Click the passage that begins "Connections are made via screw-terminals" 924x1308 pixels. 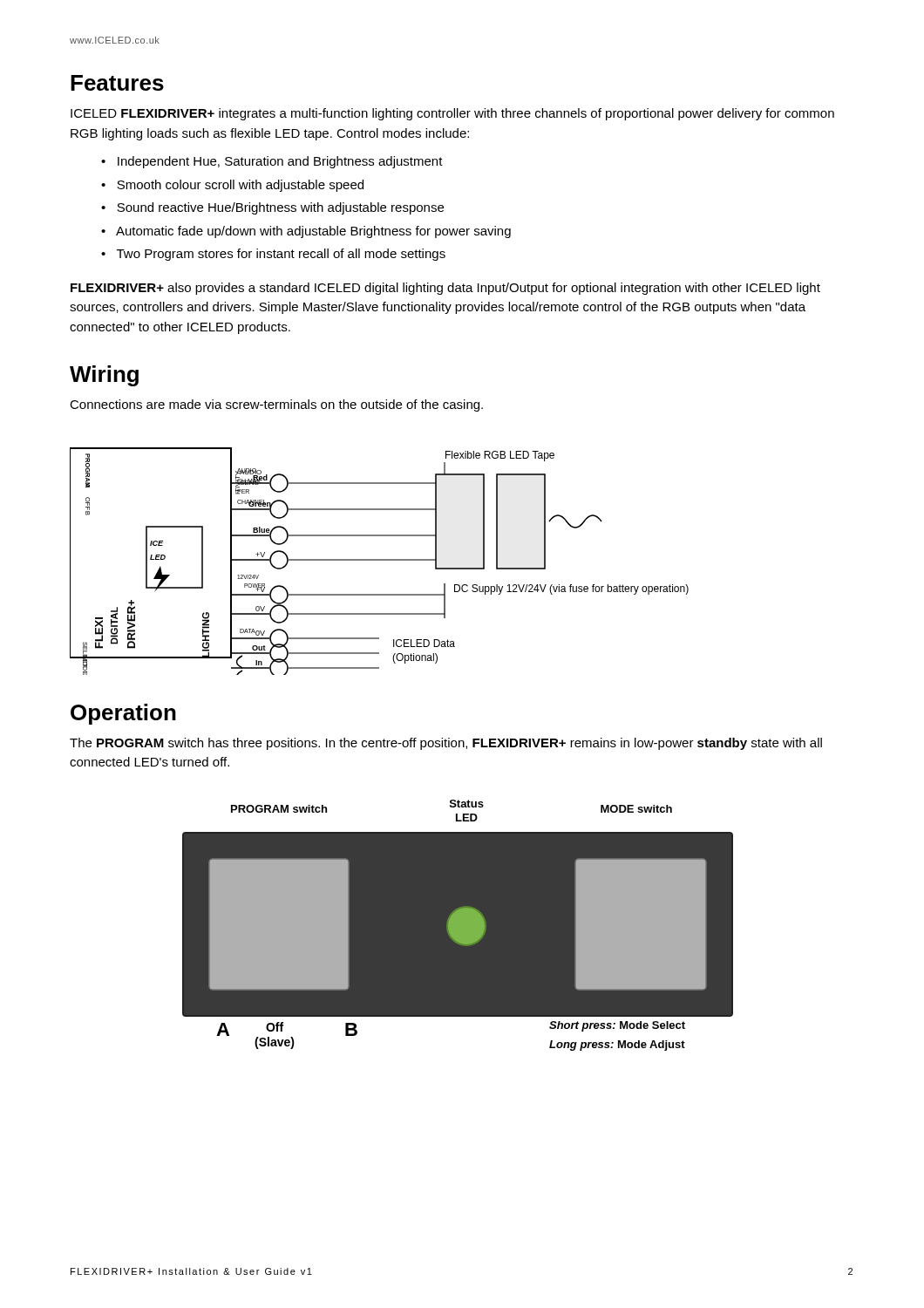(x=277, y=404)
